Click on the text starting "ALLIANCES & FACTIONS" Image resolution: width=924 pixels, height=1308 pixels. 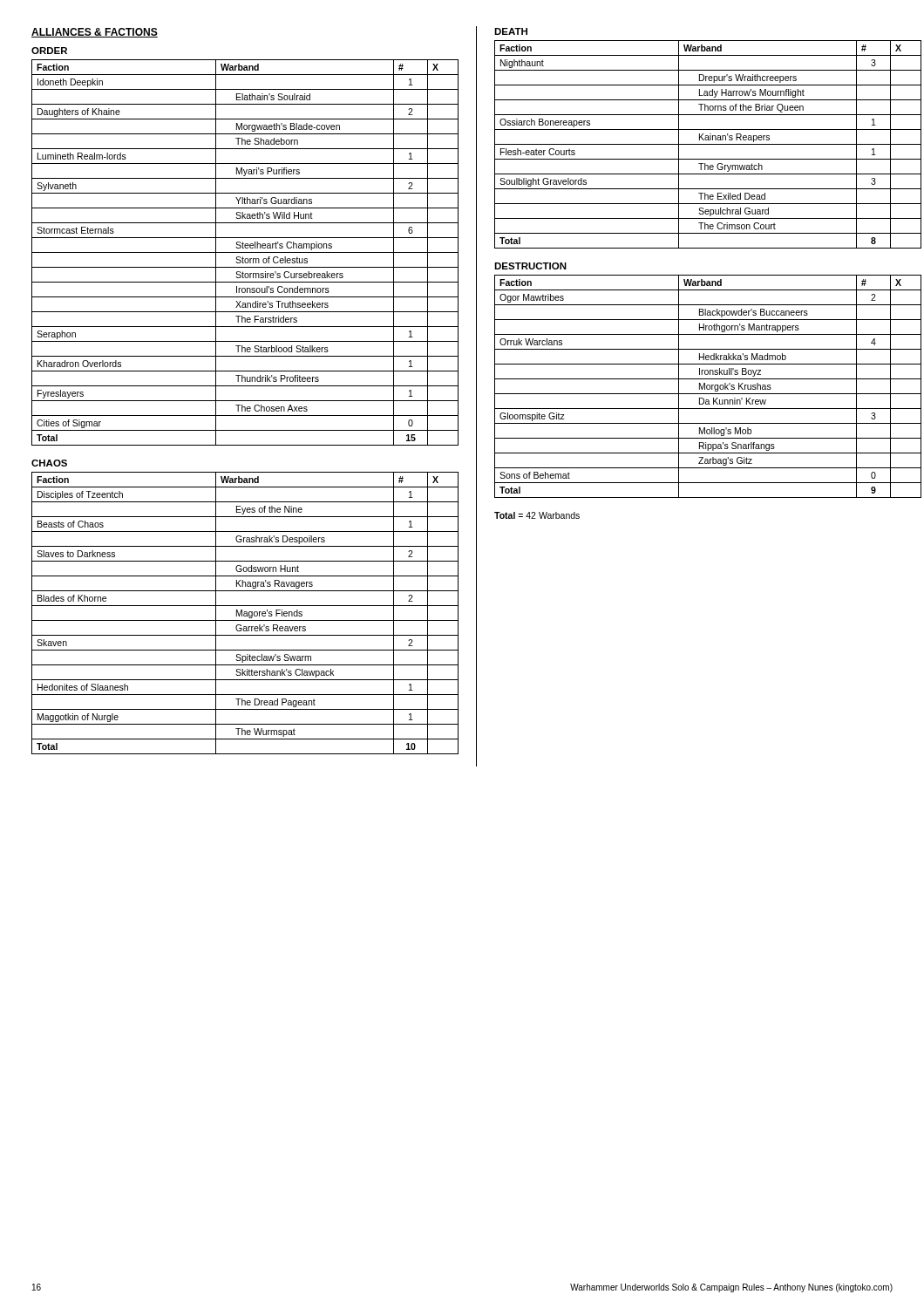pyautogui.click(x=94, y=32)
